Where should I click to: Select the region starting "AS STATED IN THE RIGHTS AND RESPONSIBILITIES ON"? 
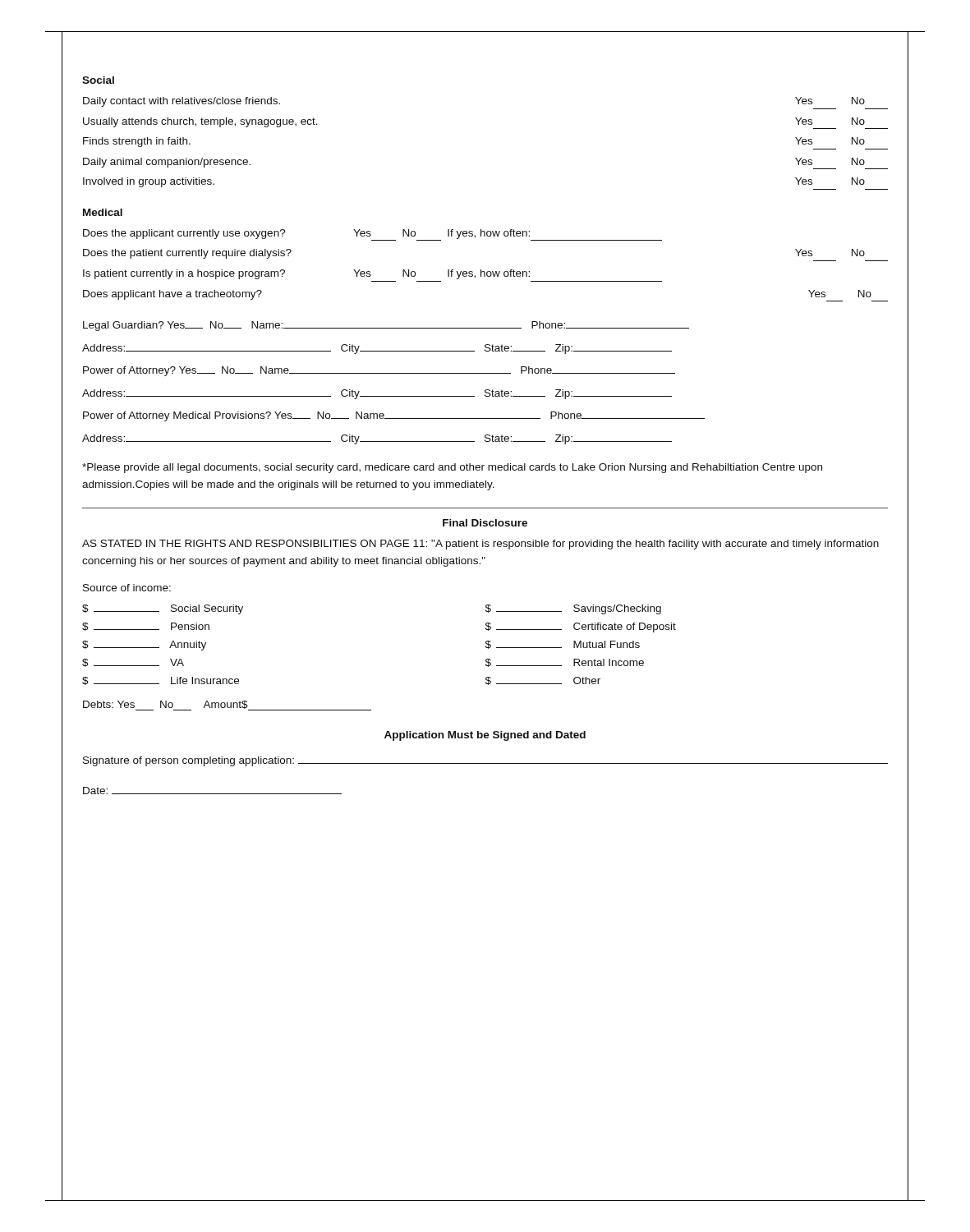(481, 552)
